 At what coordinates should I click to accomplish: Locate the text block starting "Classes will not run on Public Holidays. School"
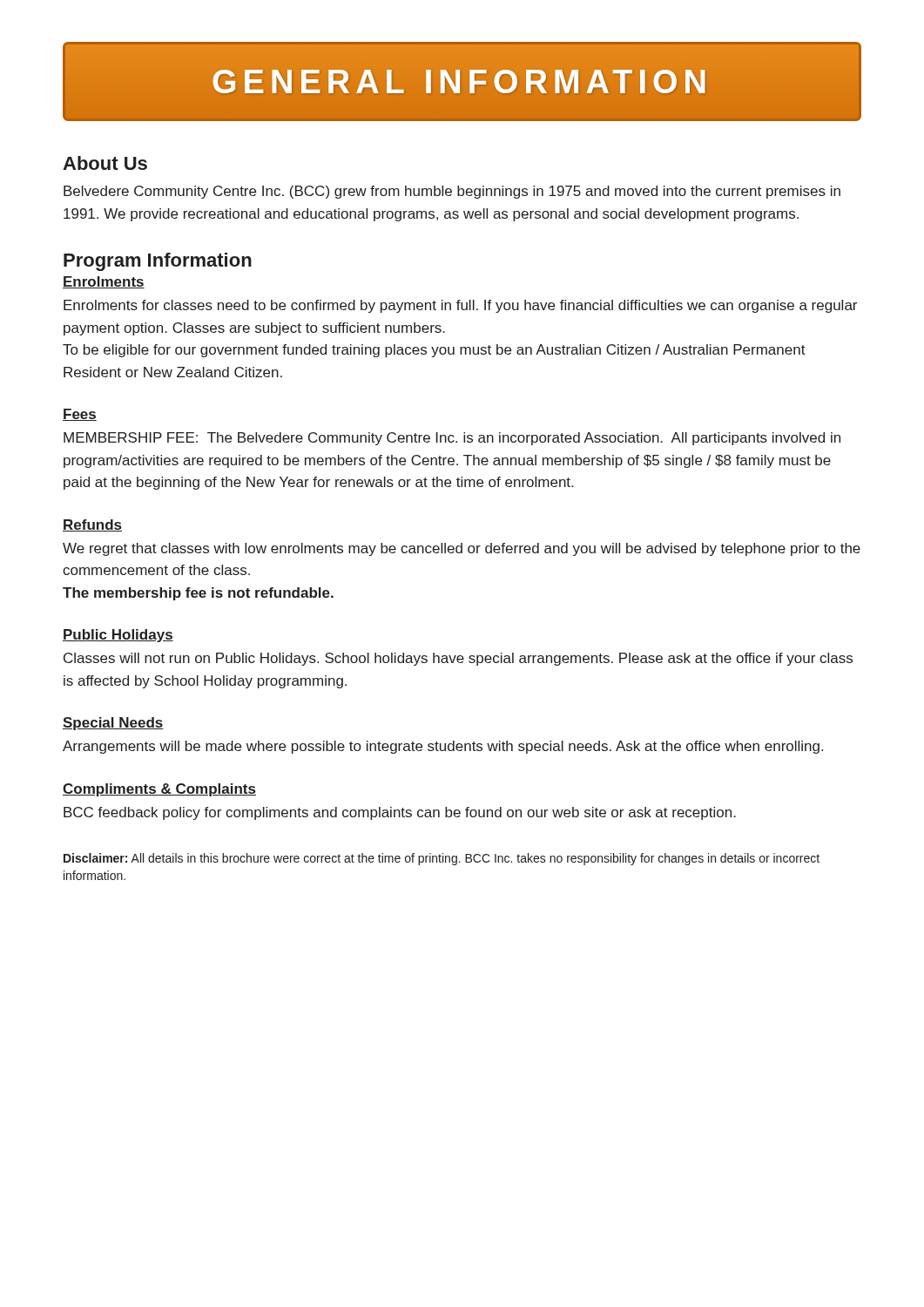(458, 669)
